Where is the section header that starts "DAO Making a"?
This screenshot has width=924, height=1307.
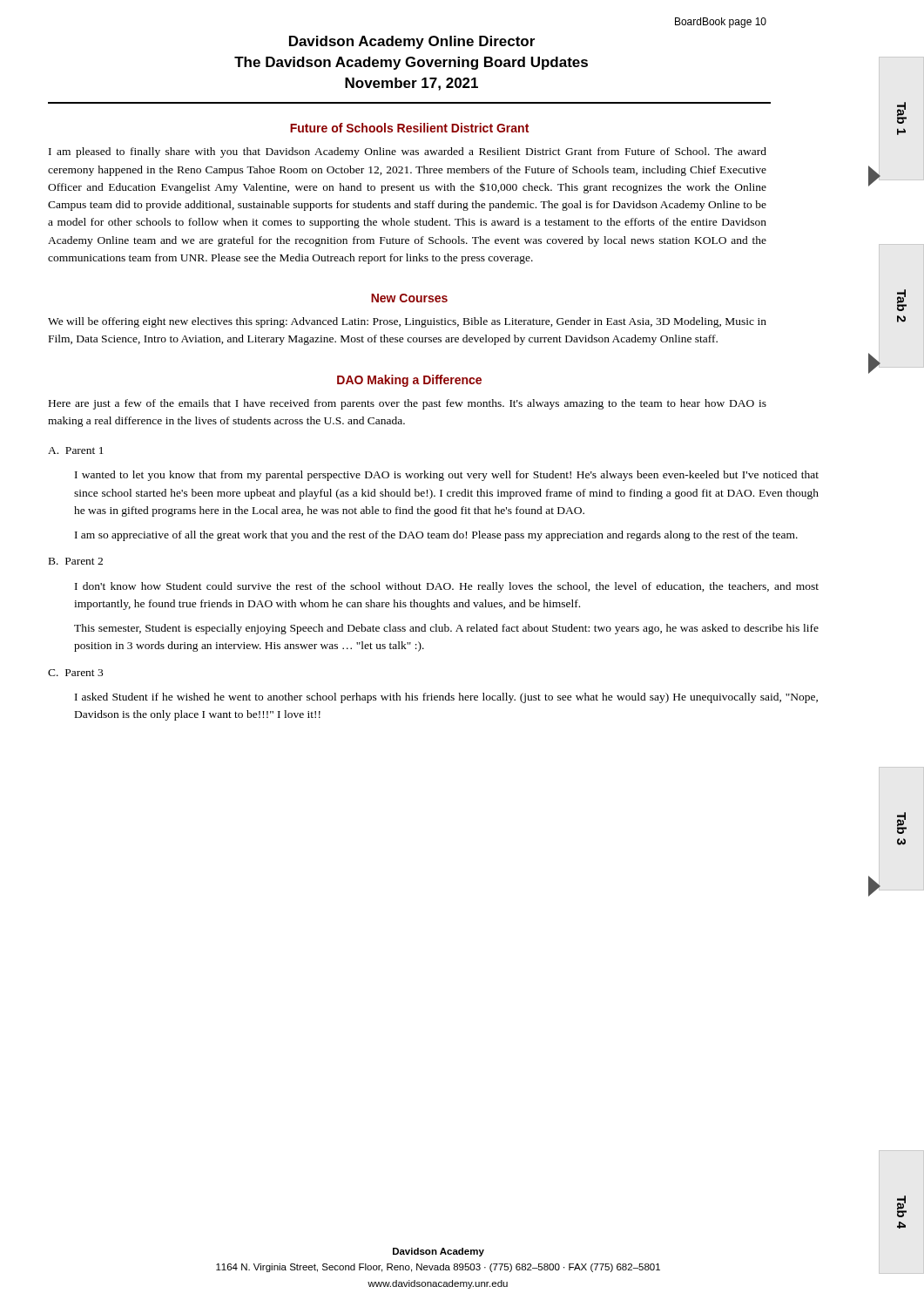[409, 380]
